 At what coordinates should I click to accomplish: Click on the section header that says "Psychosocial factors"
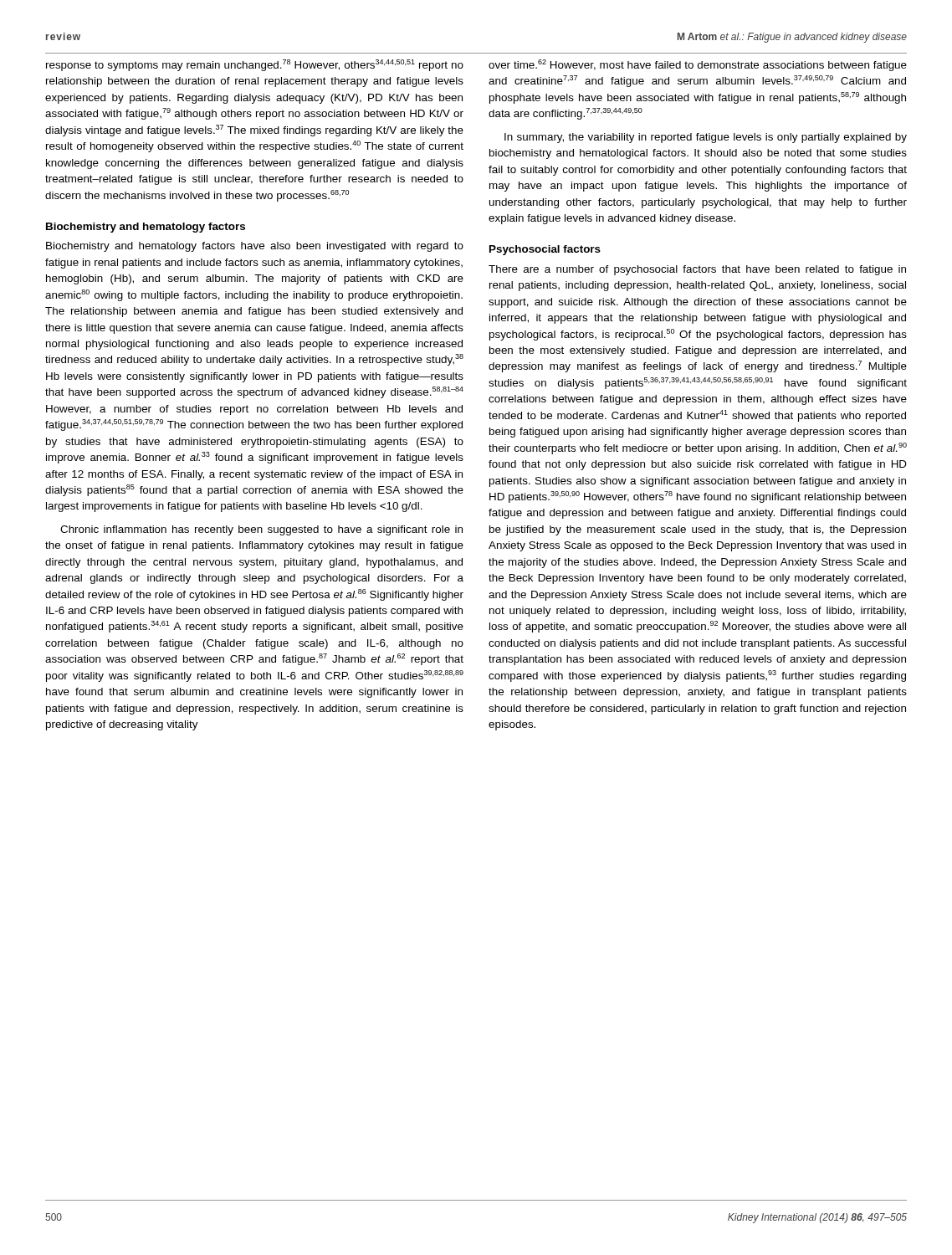point(545,249)
